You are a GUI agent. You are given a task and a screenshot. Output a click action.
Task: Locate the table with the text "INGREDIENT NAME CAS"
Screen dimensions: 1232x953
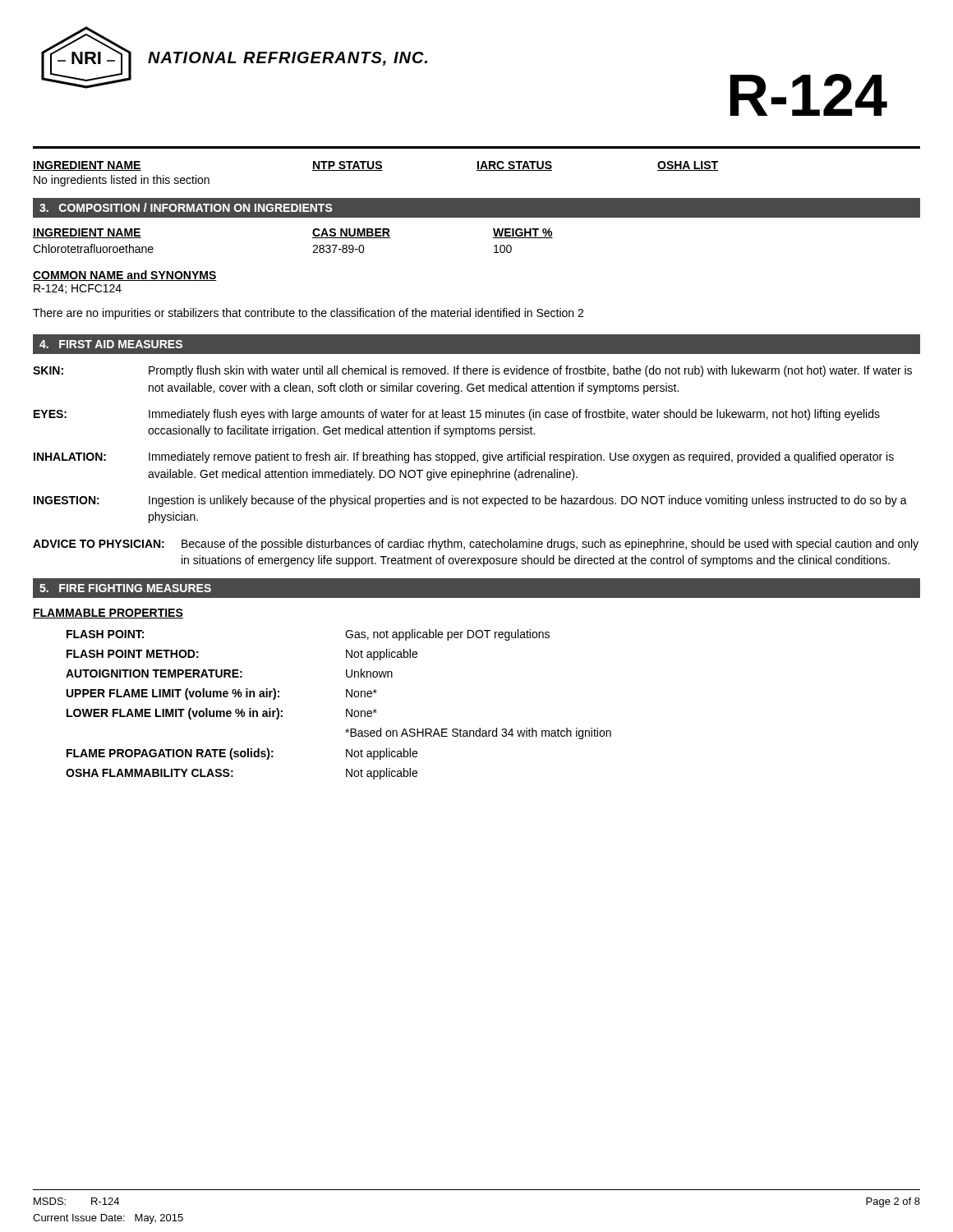pyautogui.click(x=476, y=241)
